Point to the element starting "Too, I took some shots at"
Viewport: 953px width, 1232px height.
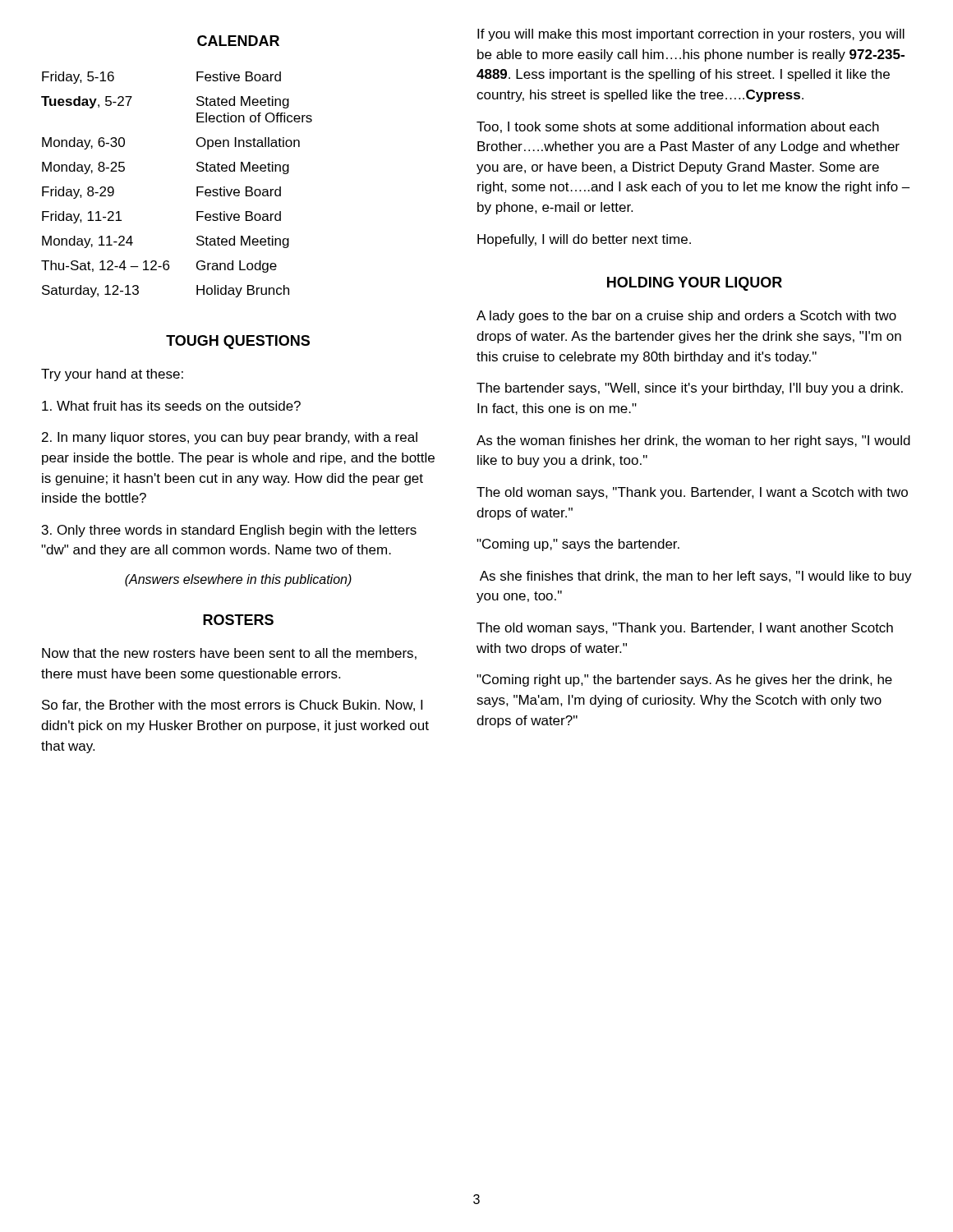tap(693, 167)
